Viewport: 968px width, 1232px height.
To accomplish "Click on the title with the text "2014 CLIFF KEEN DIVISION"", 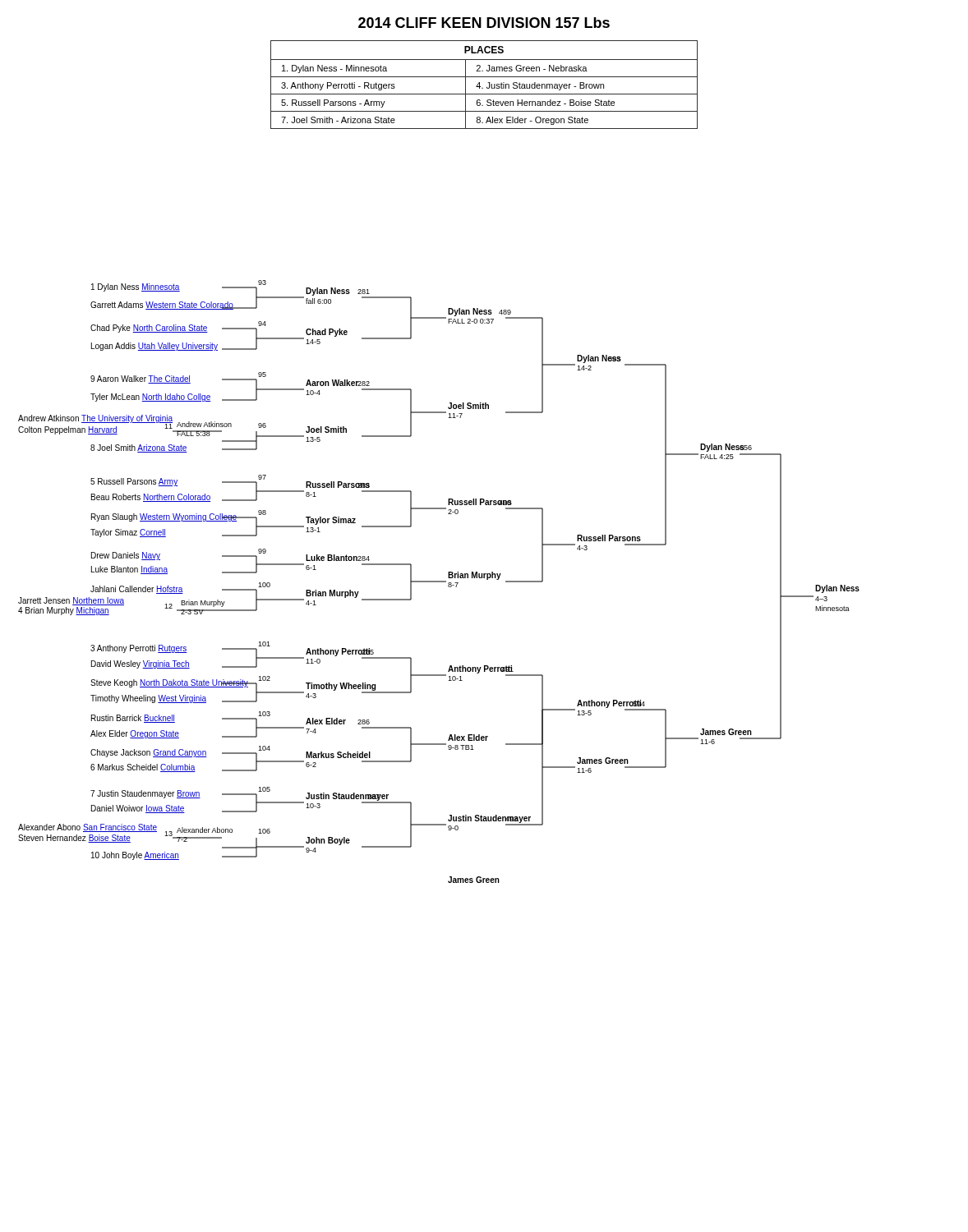I will point(484,23).
